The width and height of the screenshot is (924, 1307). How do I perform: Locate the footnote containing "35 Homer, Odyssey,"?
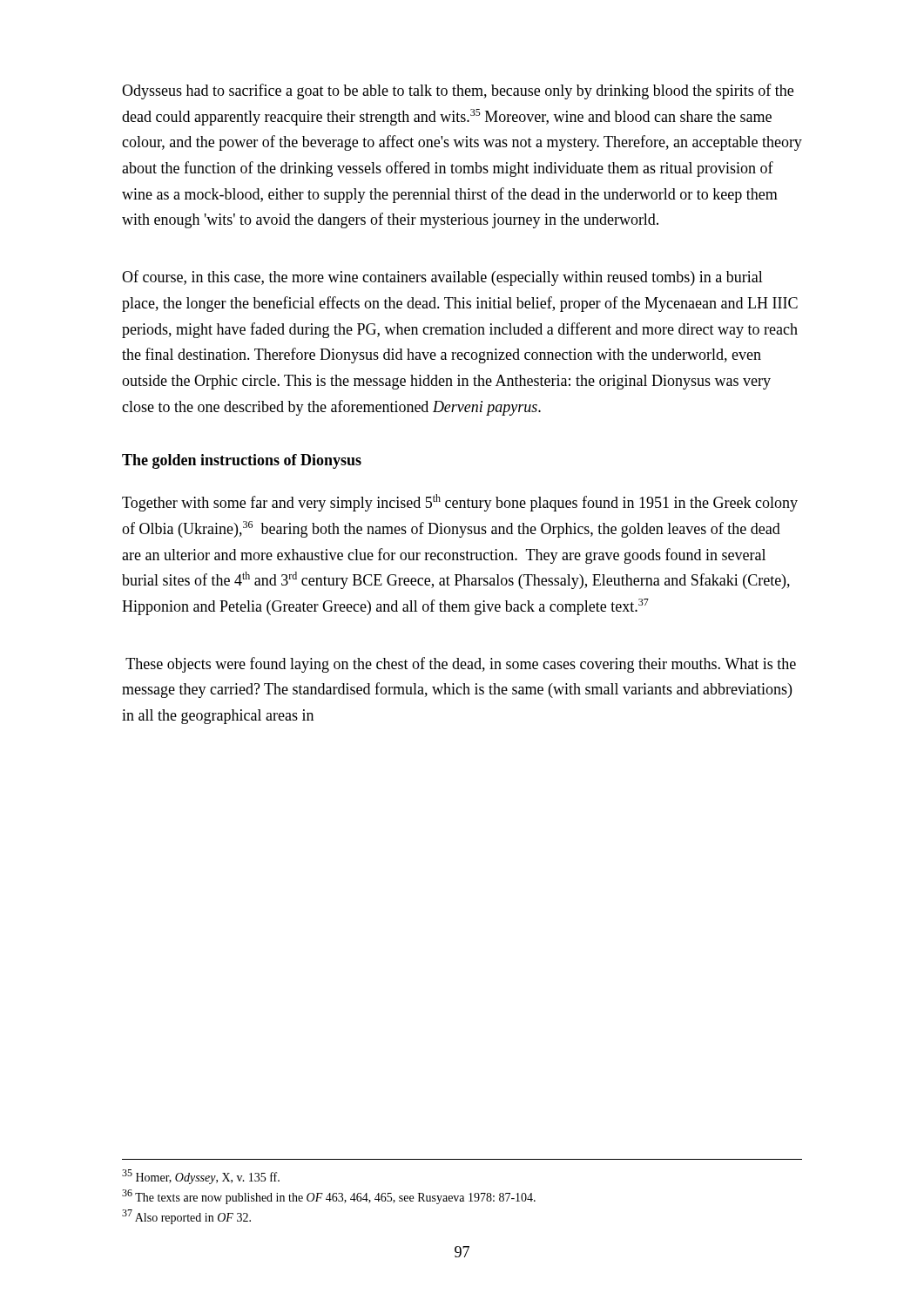(201, 1177)
